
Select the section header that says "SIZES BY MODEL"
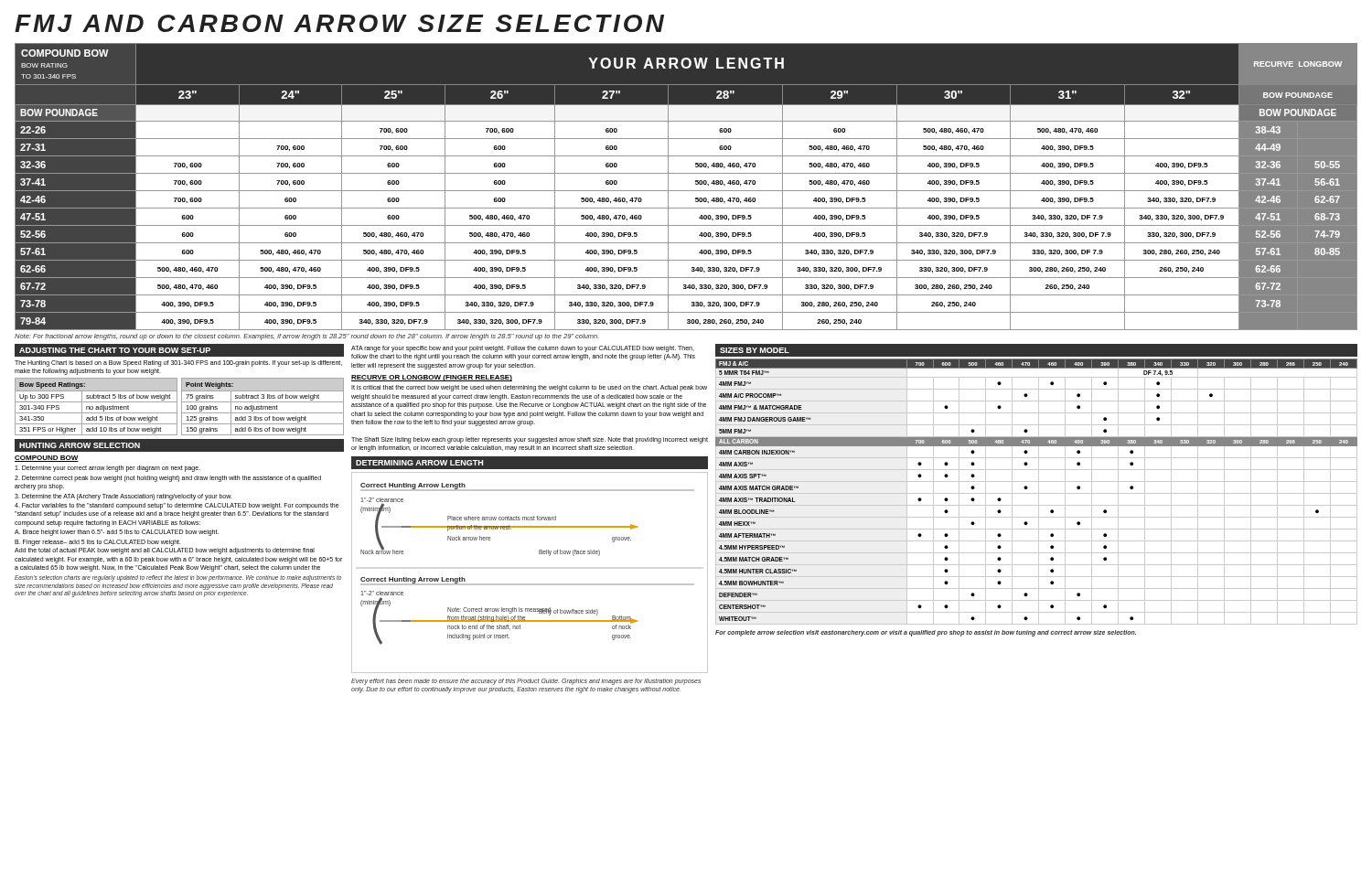tap(755, 350)
